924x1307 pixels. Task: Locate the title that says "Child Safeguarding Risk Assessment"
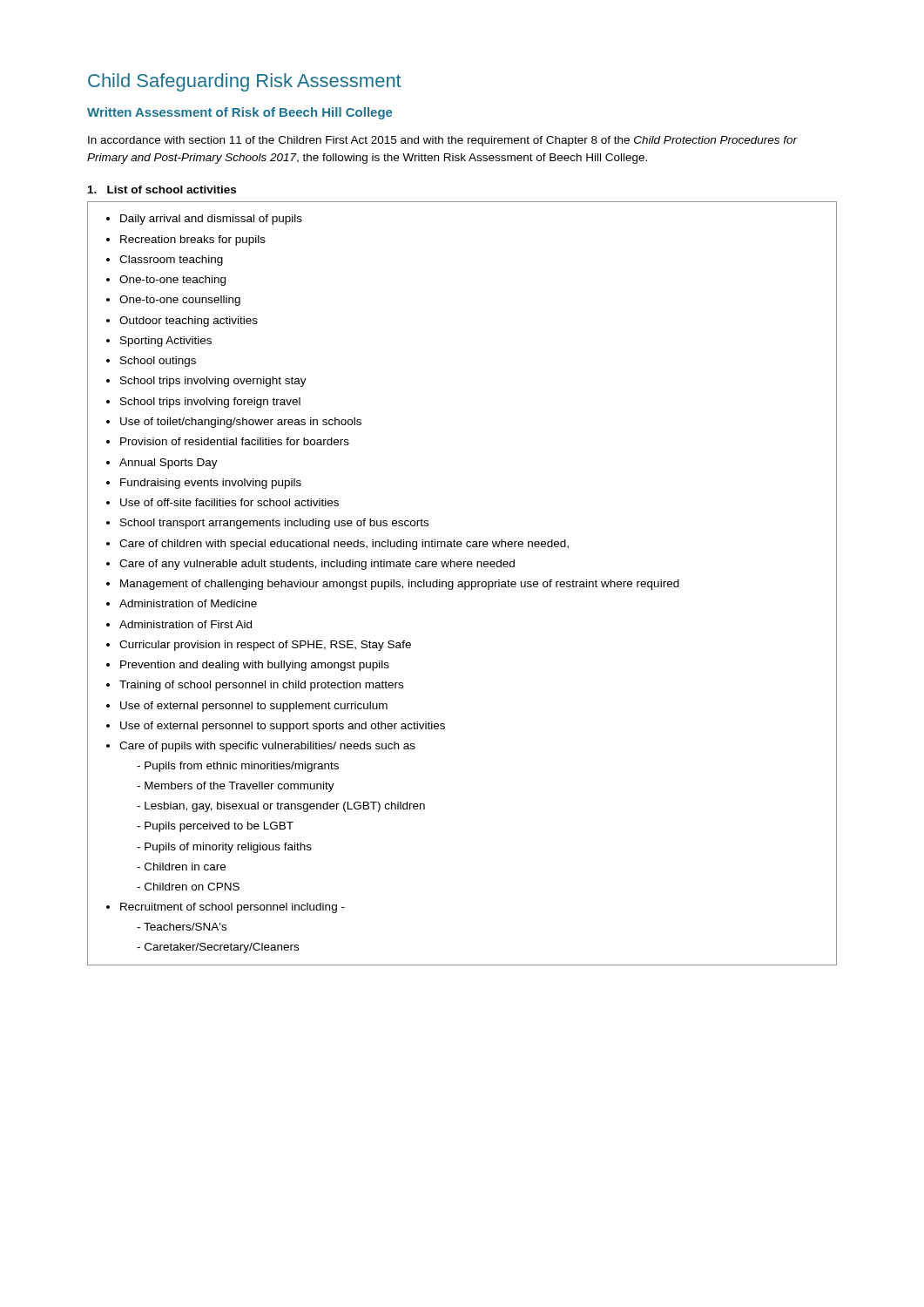click(244, 81)
